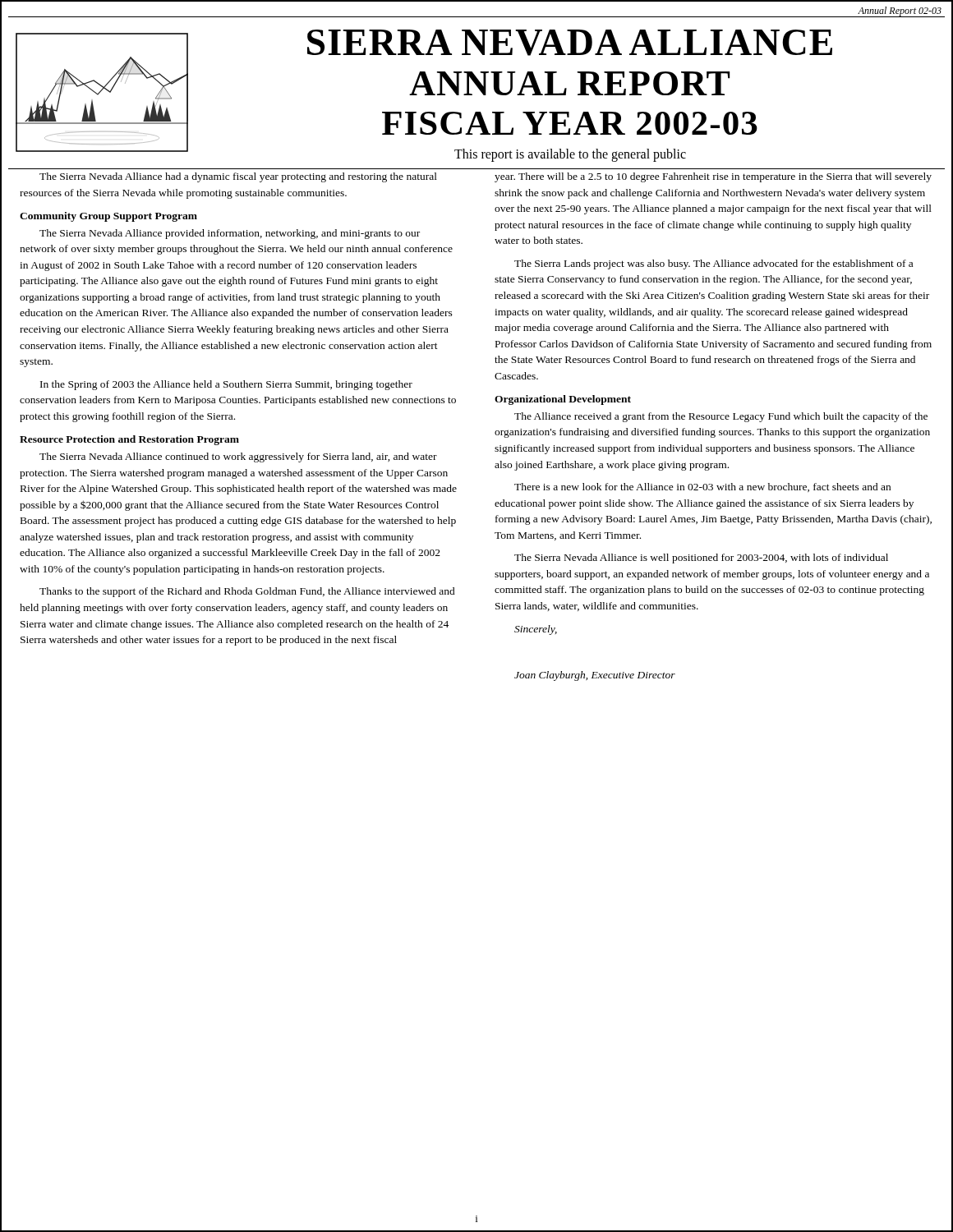Screen dimensions: 1232x953
Task: Point to the block beginning "year. There will be a"
Action: 713,208
